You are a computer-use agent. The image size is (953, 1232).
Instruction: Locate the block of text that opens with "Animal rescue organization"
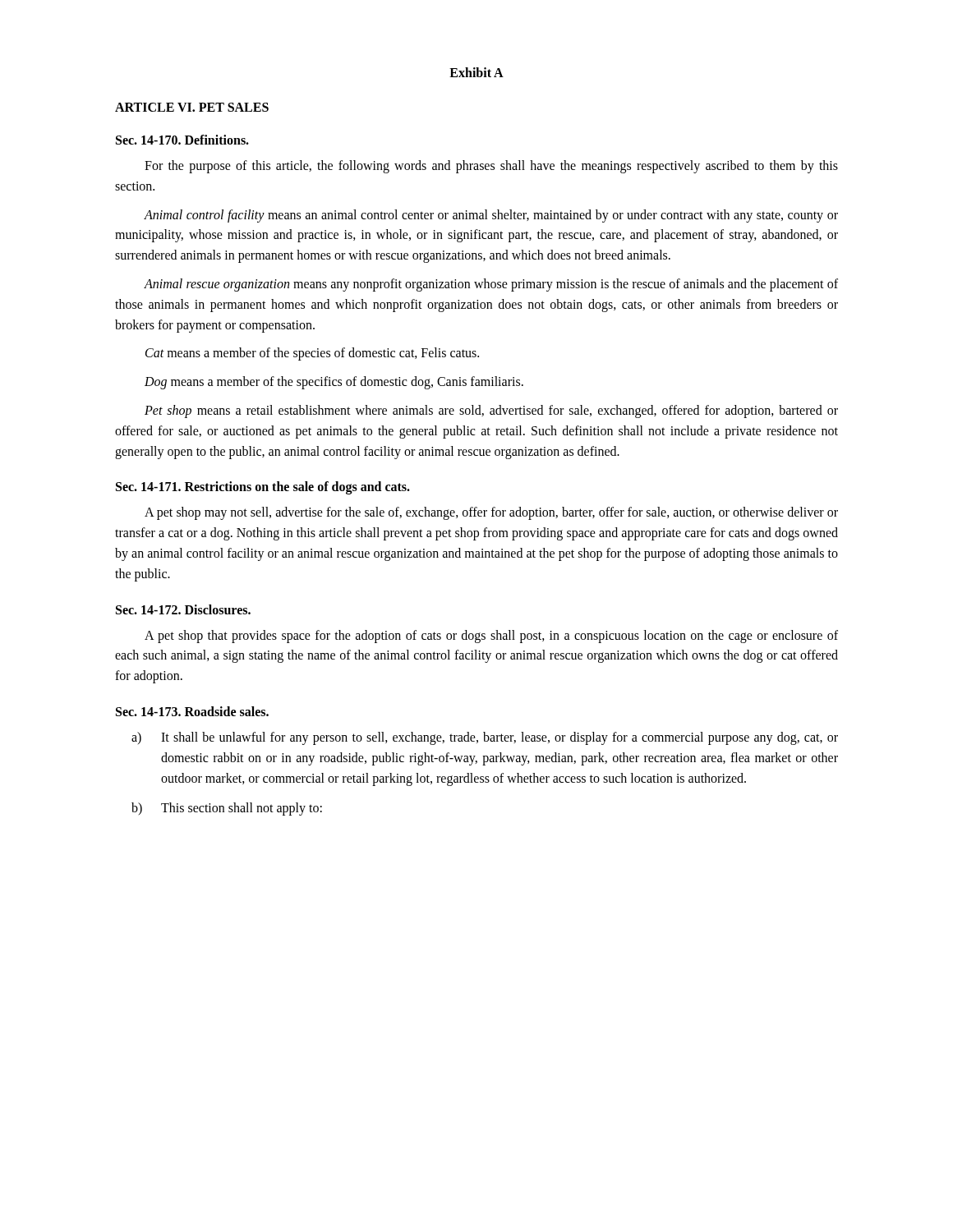coord(476,304)
